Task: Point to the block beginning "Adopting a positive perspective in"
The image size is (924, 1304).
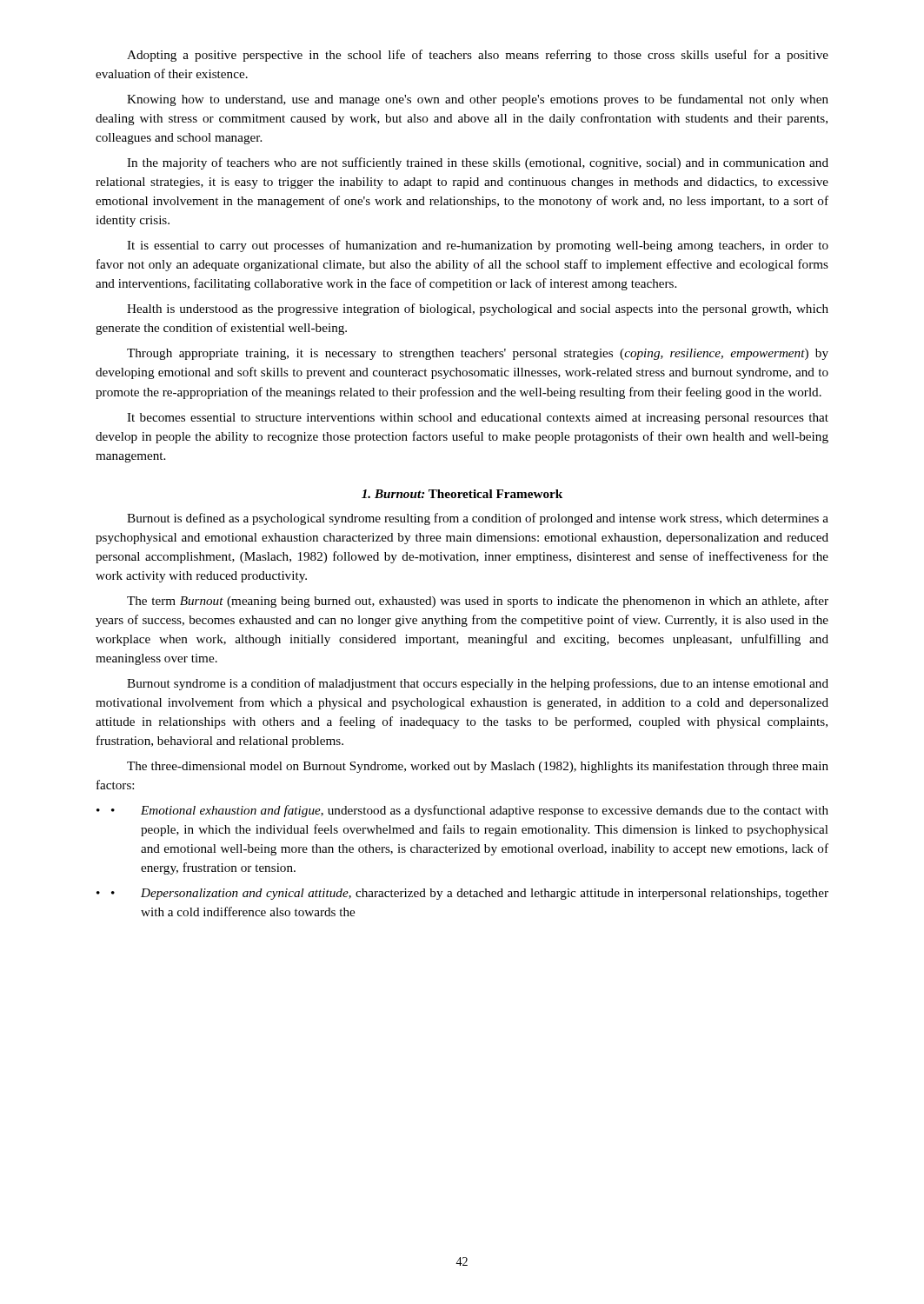Action: coord(462,255)
